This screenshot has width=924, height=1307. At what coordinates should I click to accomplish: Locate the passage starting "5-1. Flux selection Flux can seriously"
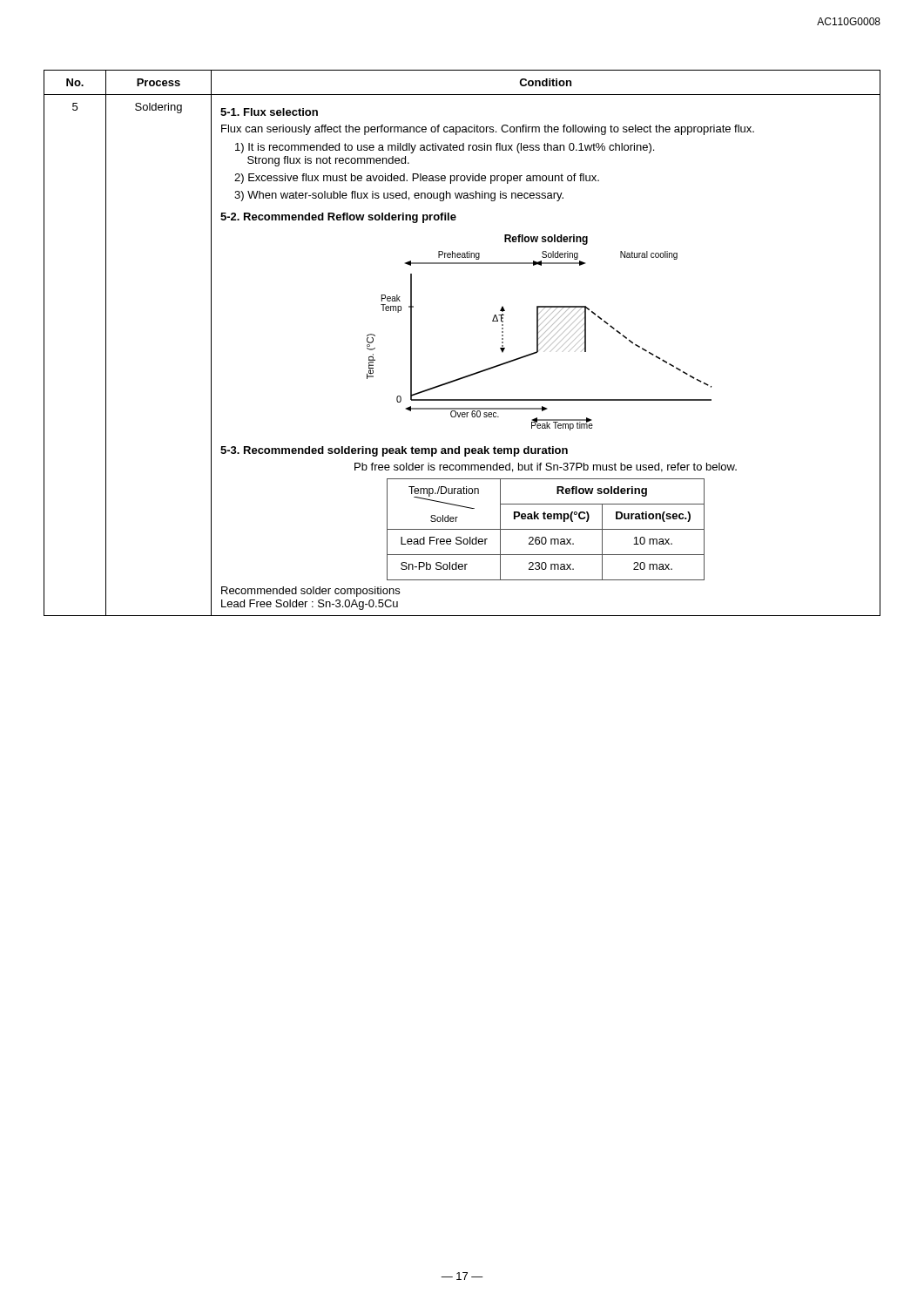(x=546, y=358)
